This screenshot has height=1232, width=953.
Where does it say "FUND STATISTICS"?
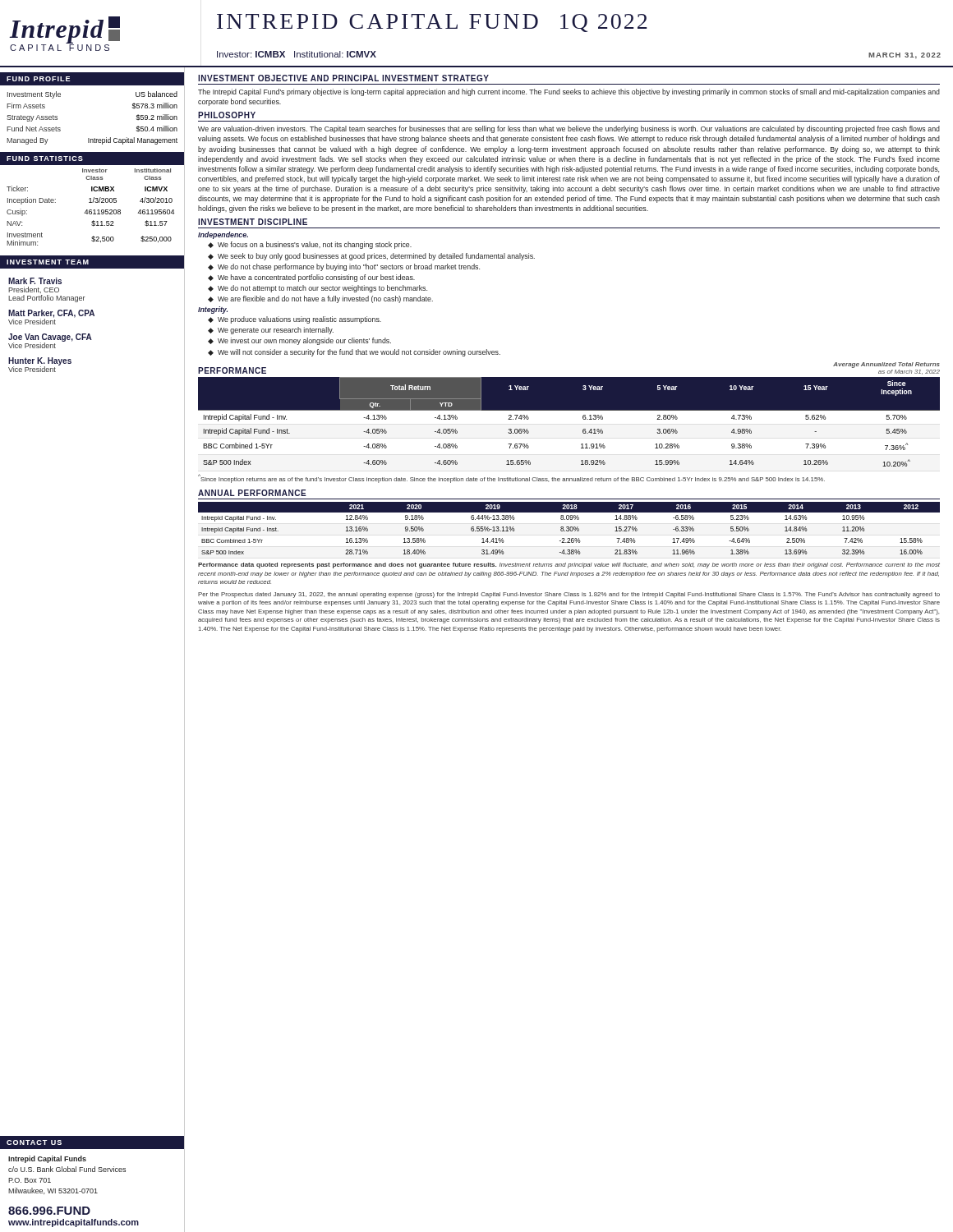pos(45,158)
